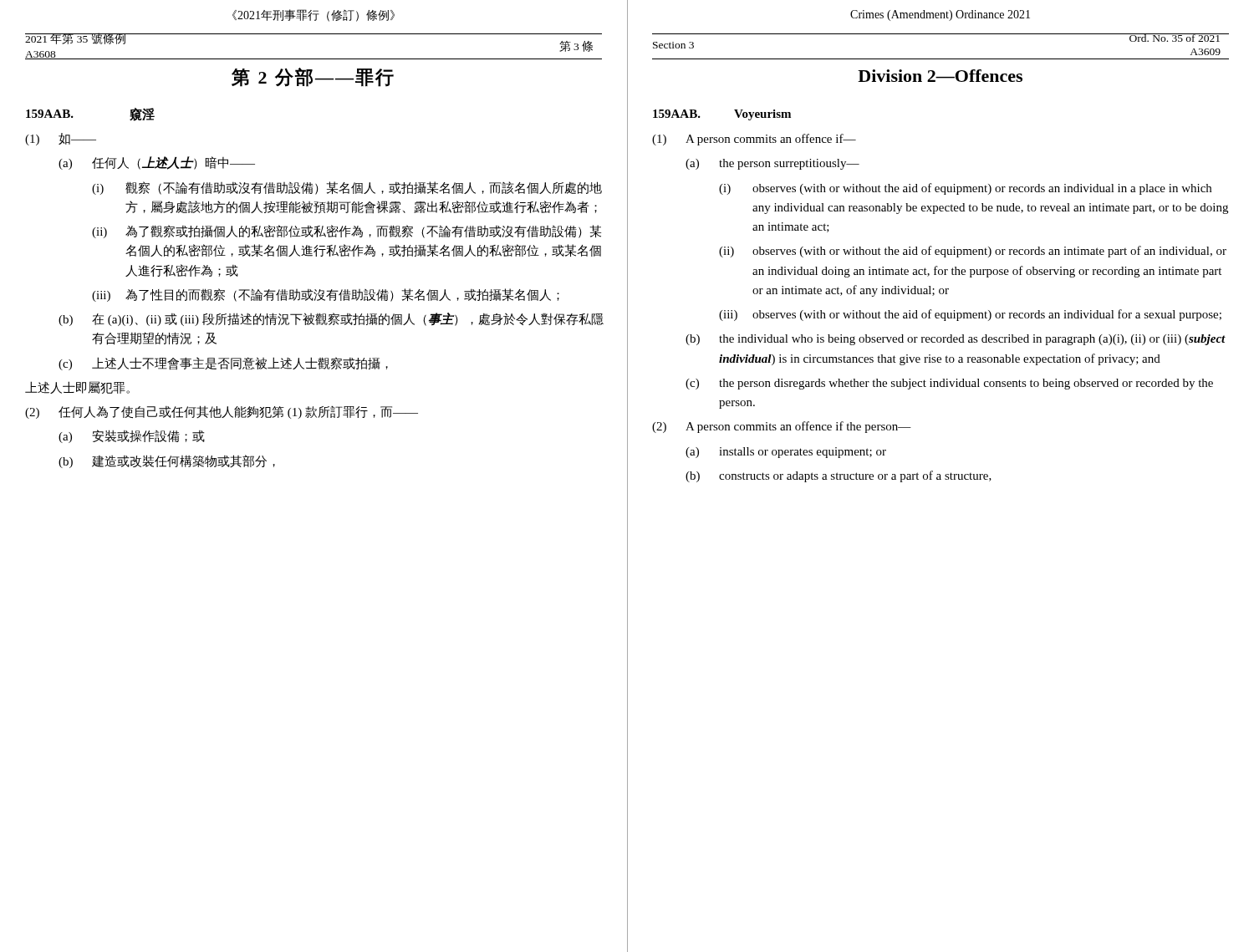
Task: Locate the text "Division 2—Offences"
Action: click(940, 76)
